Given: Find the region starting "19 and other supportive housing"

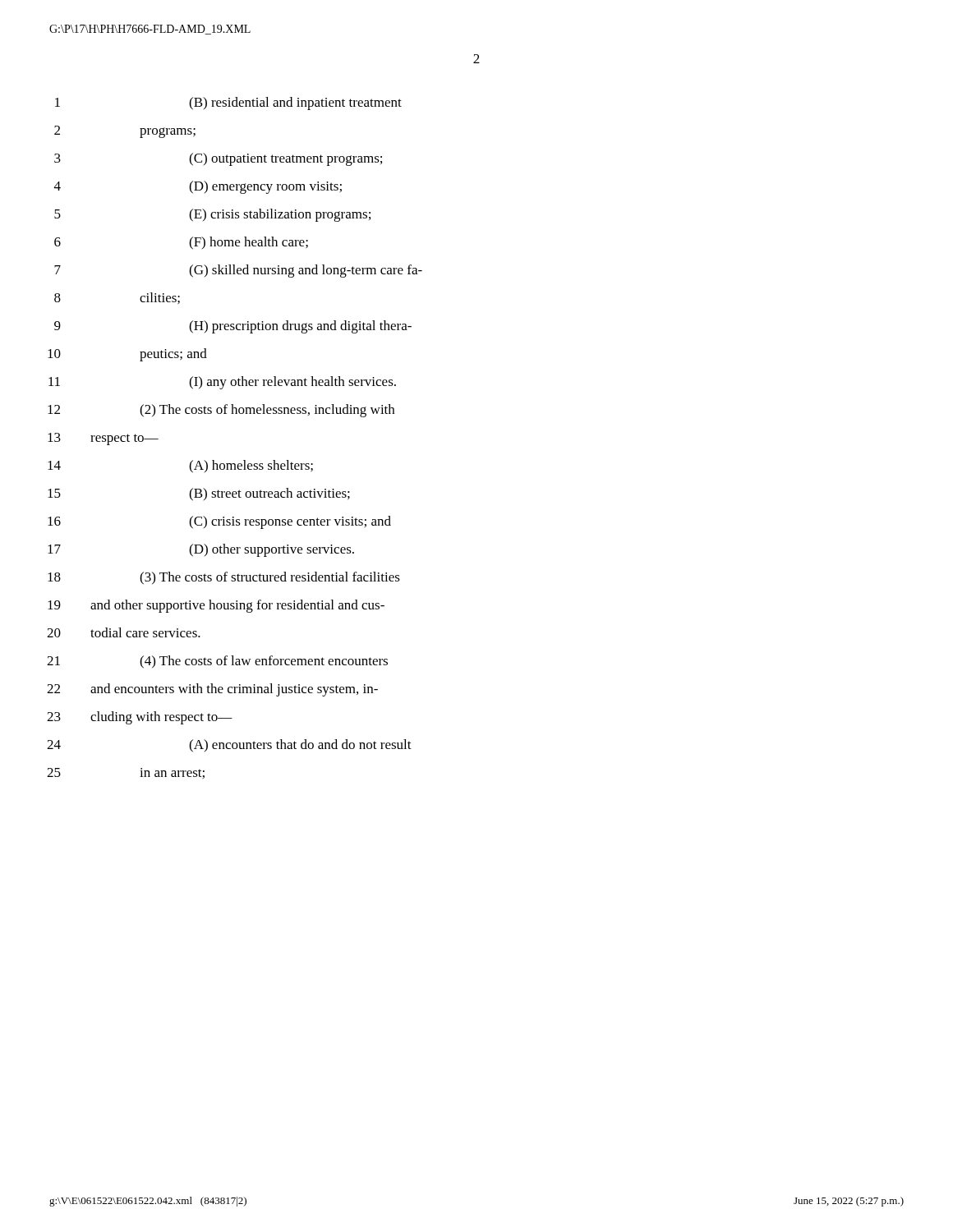Looking at the screenshot, I should (x=216, y=606).
